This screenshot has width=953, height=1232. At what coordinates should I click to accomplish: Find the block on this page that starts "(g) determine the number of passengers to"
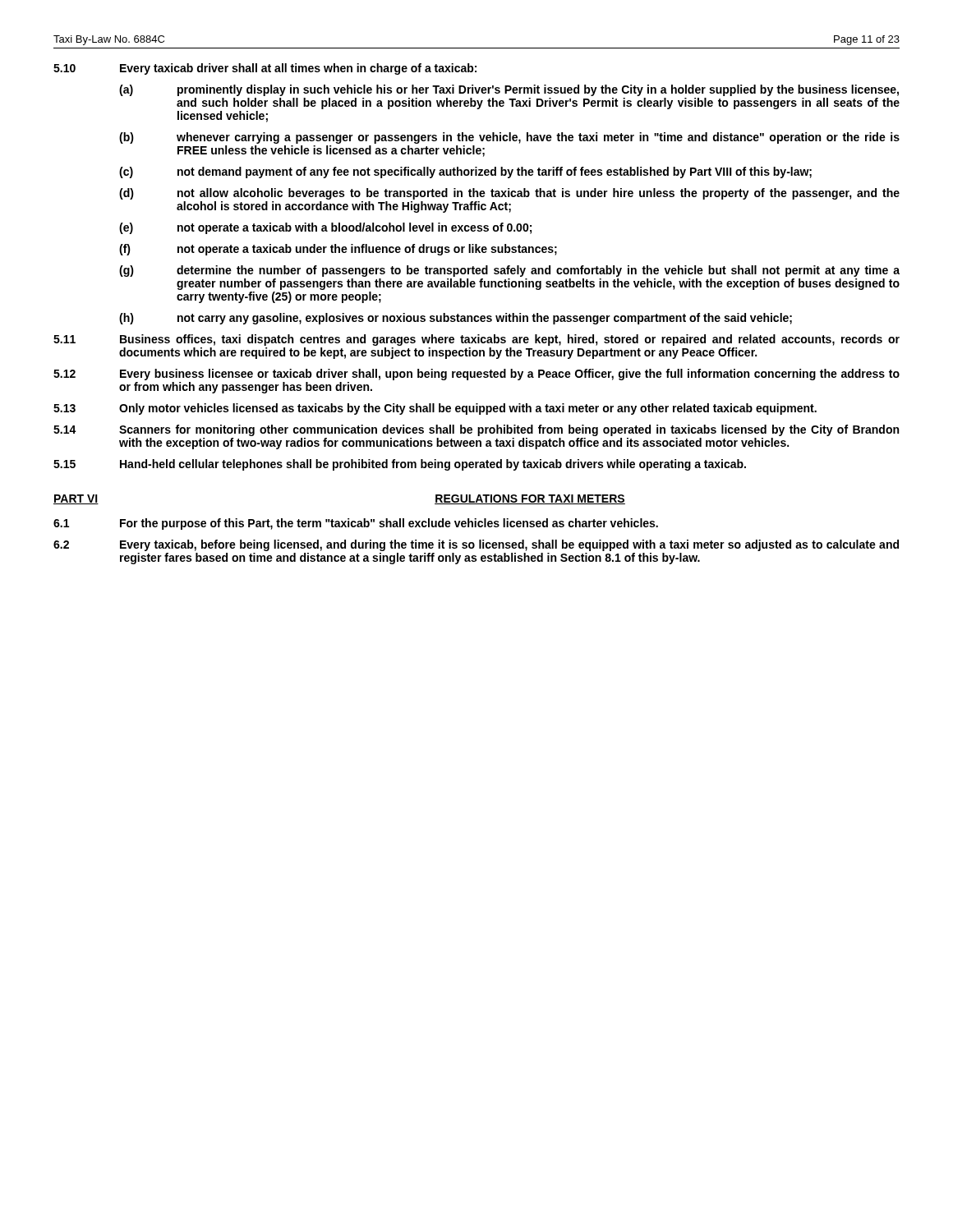click(509, 283)
